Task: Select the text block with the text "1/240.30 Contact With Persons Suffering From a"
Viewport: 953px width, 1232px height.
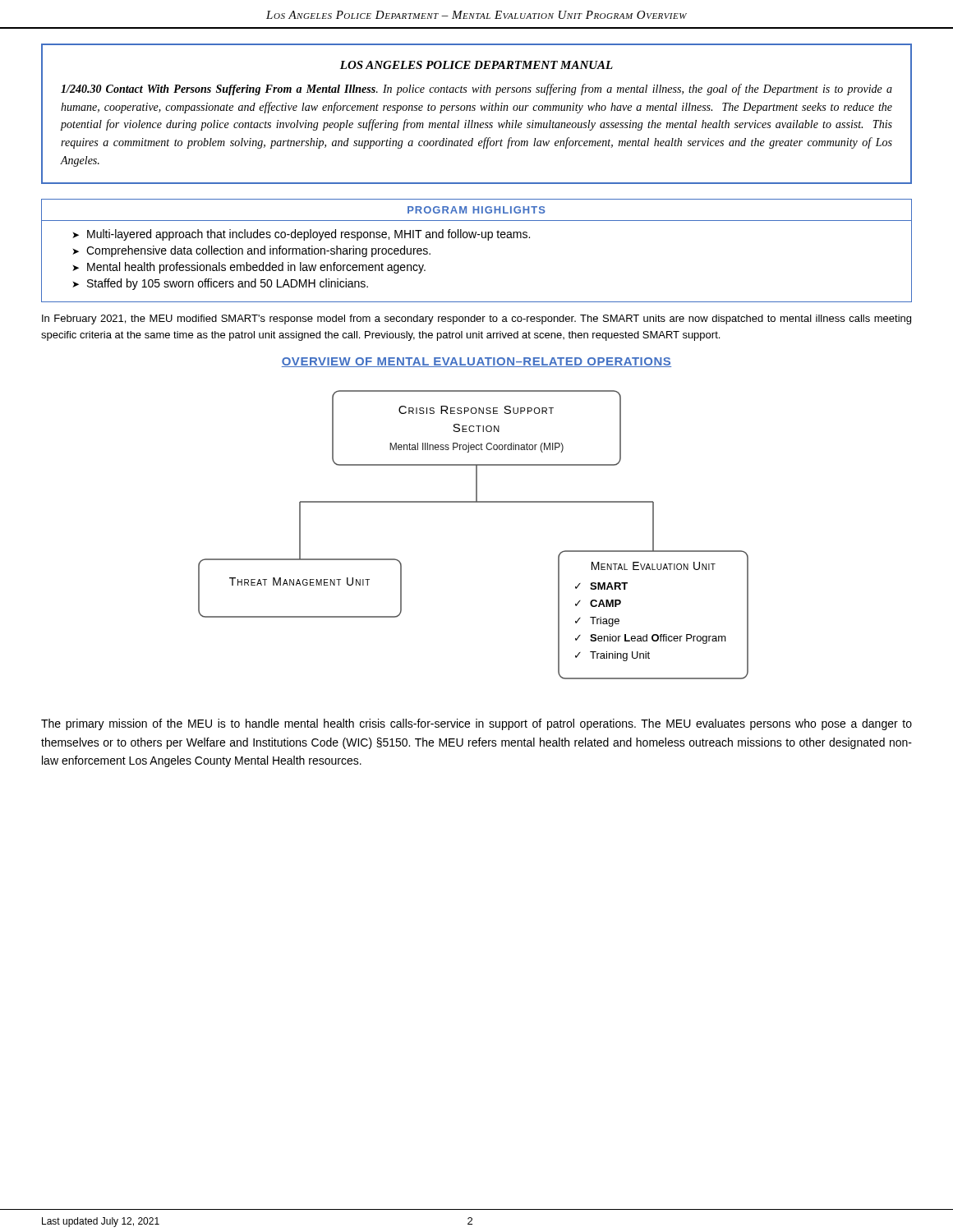Action: coord(476,125)
